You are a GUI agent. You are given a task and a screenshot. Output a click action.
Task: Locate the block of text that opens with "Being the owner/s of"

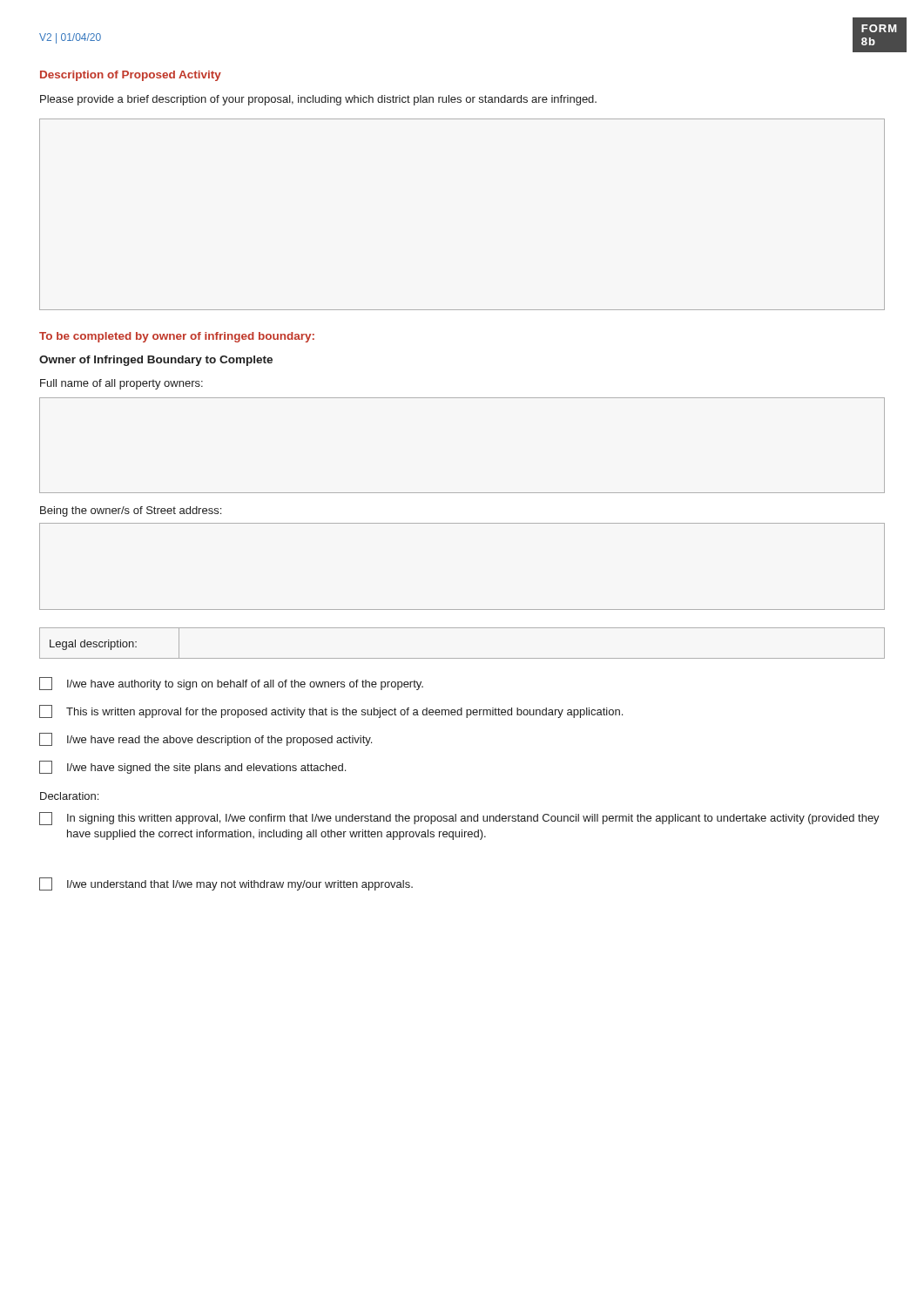click(x=131, y=510)
